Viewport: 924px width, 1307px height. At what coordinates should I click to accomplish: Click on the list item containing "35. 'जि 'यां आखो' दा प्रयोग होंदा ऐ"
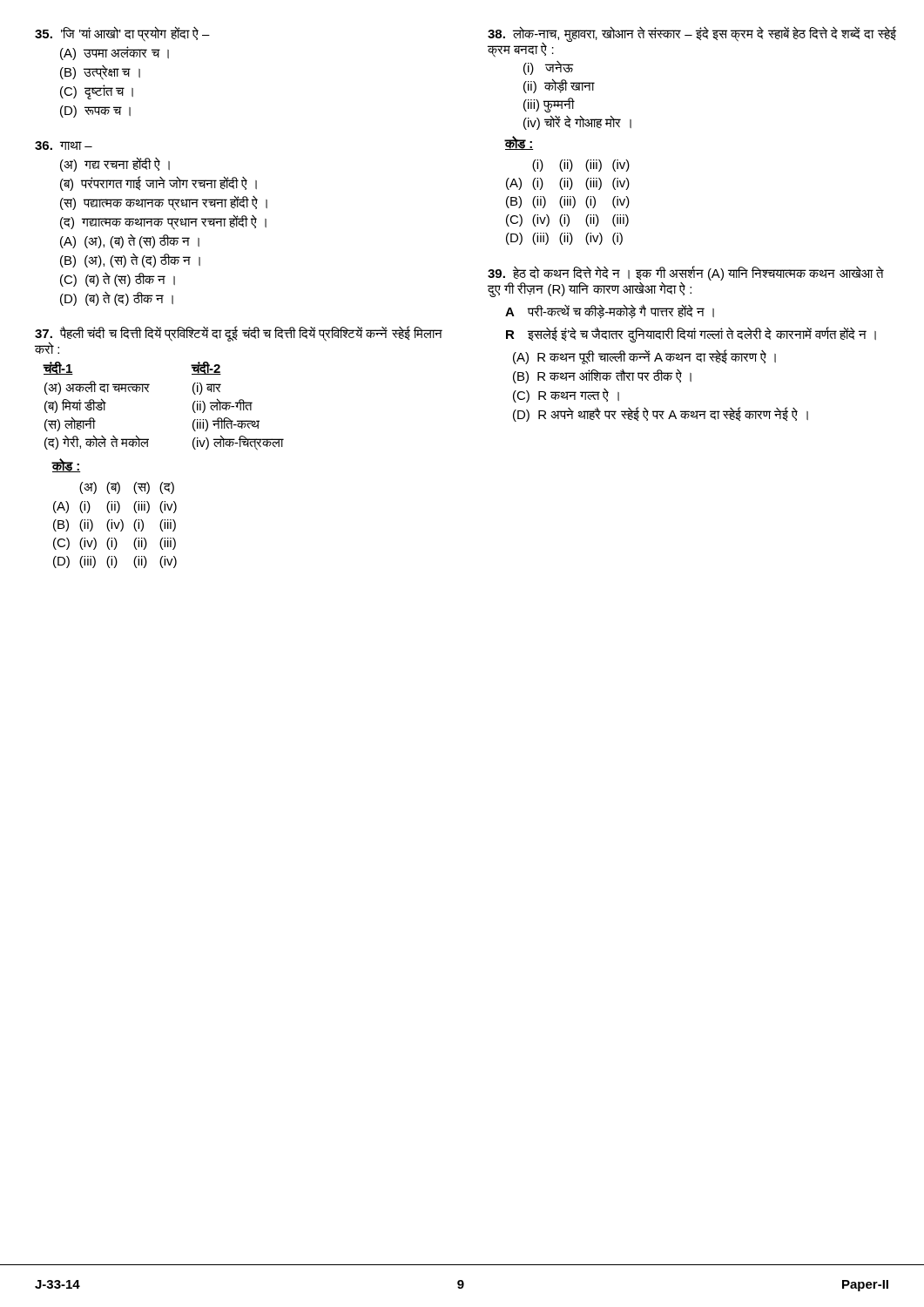(122, 34)
